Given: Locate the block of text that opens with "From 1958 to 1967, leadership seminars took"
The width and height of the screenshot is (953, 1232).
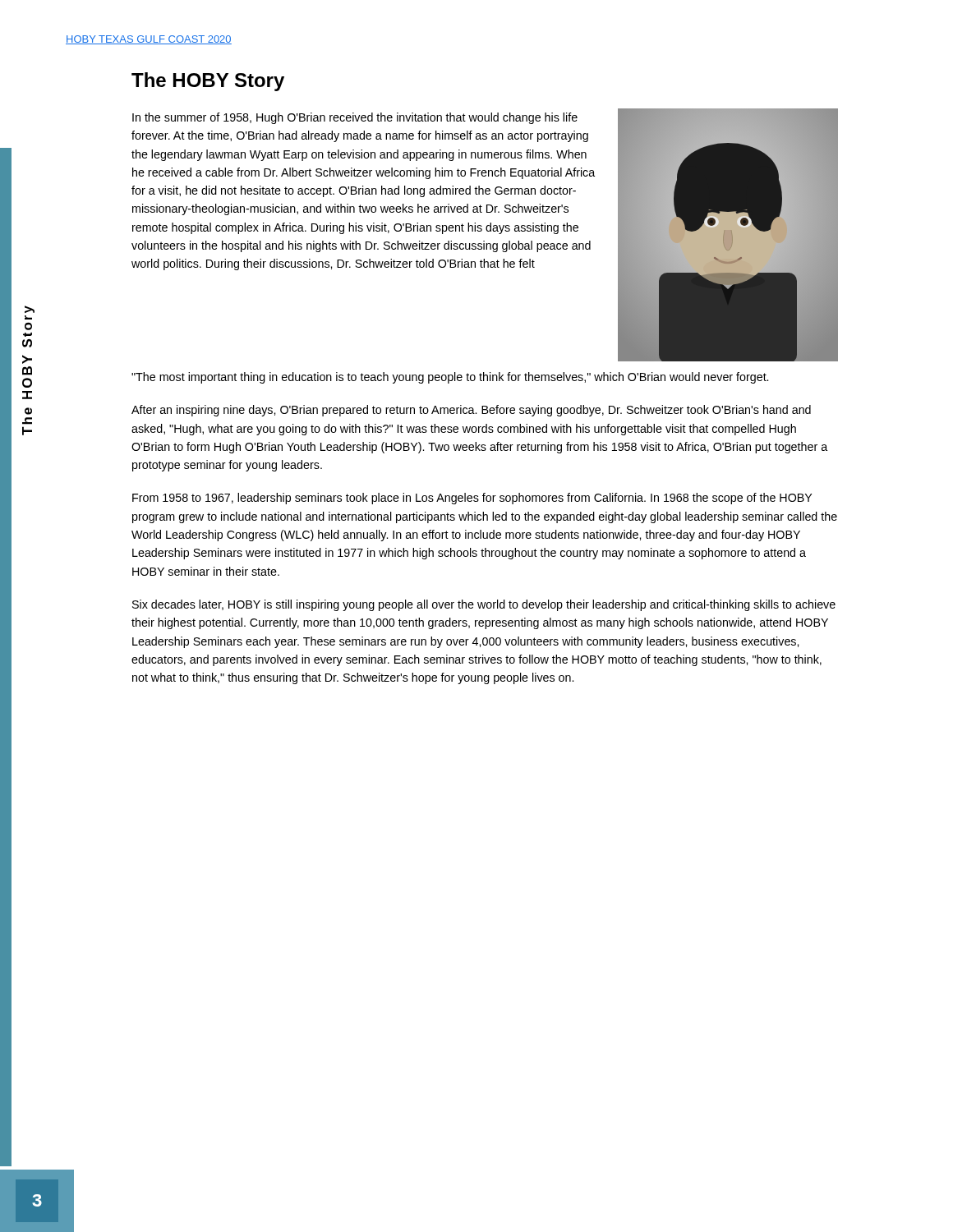Looking at the screenshot, I should [x=484, y=535].
